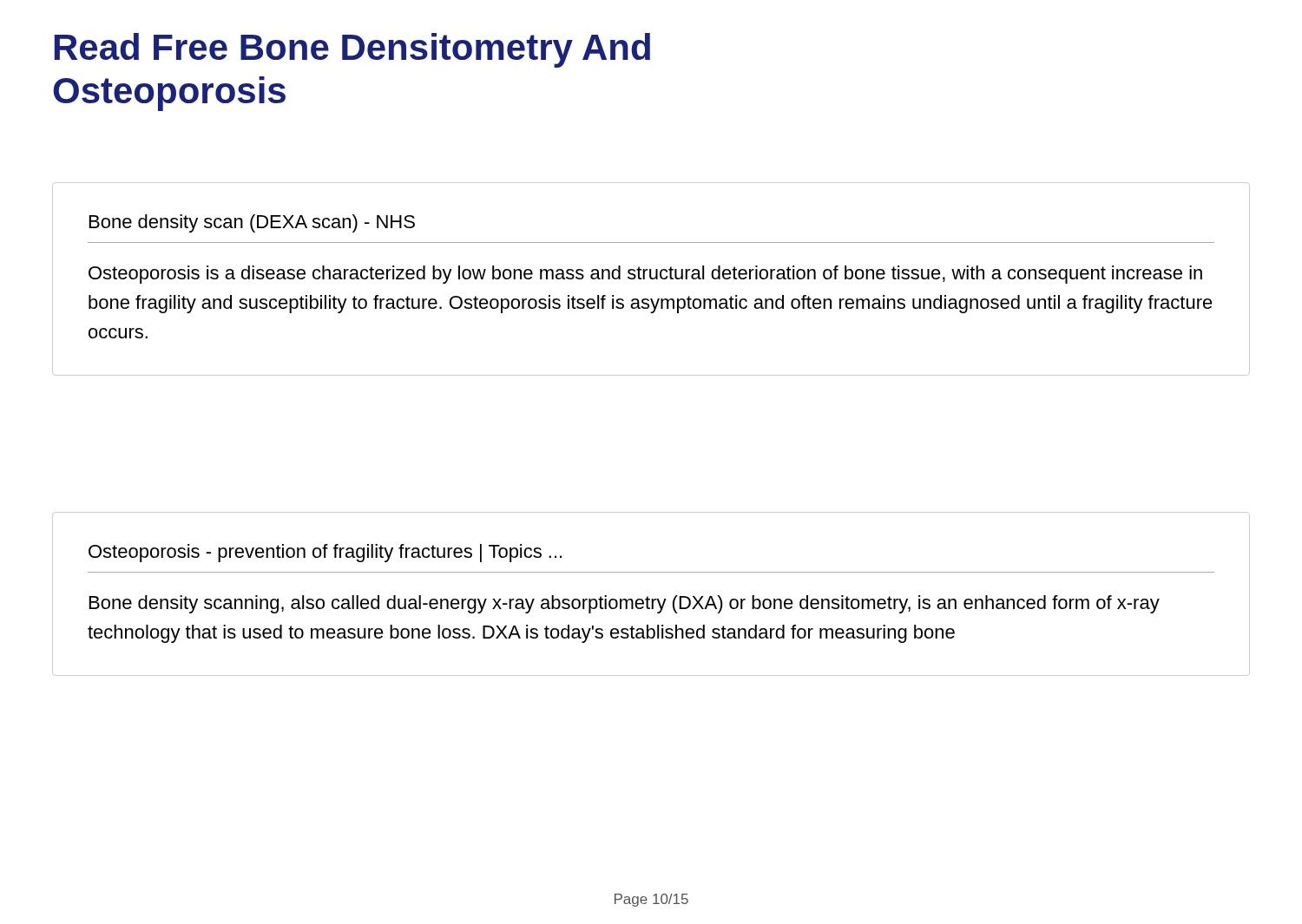
Task: Click on the table containing "Osteoporosis - prevention of"
Action: [x=651, y=594]
